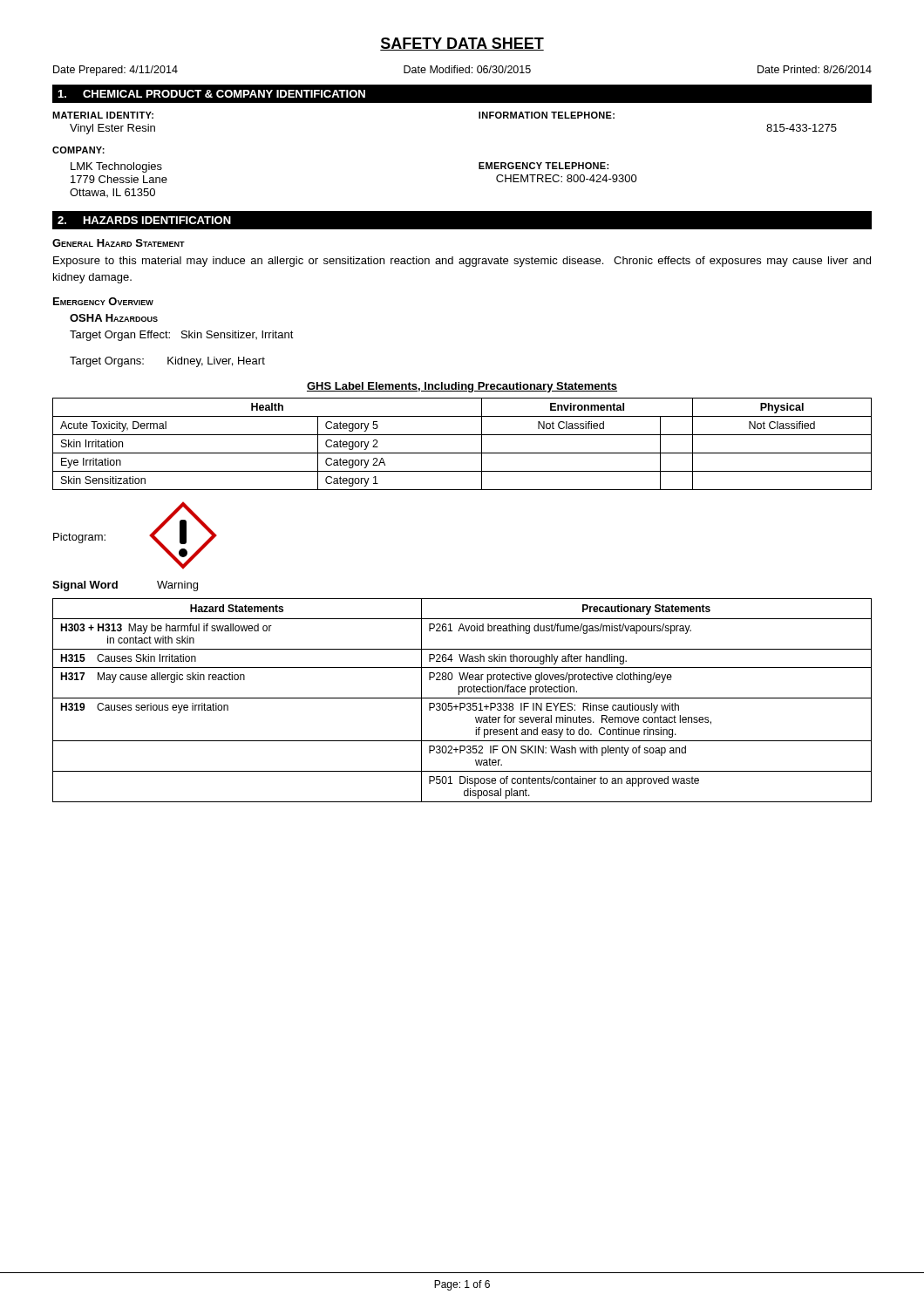Where does it say "SAFETY DATA SHEET"?
This screenshot has height=1308, width=924.
[462, 44]
